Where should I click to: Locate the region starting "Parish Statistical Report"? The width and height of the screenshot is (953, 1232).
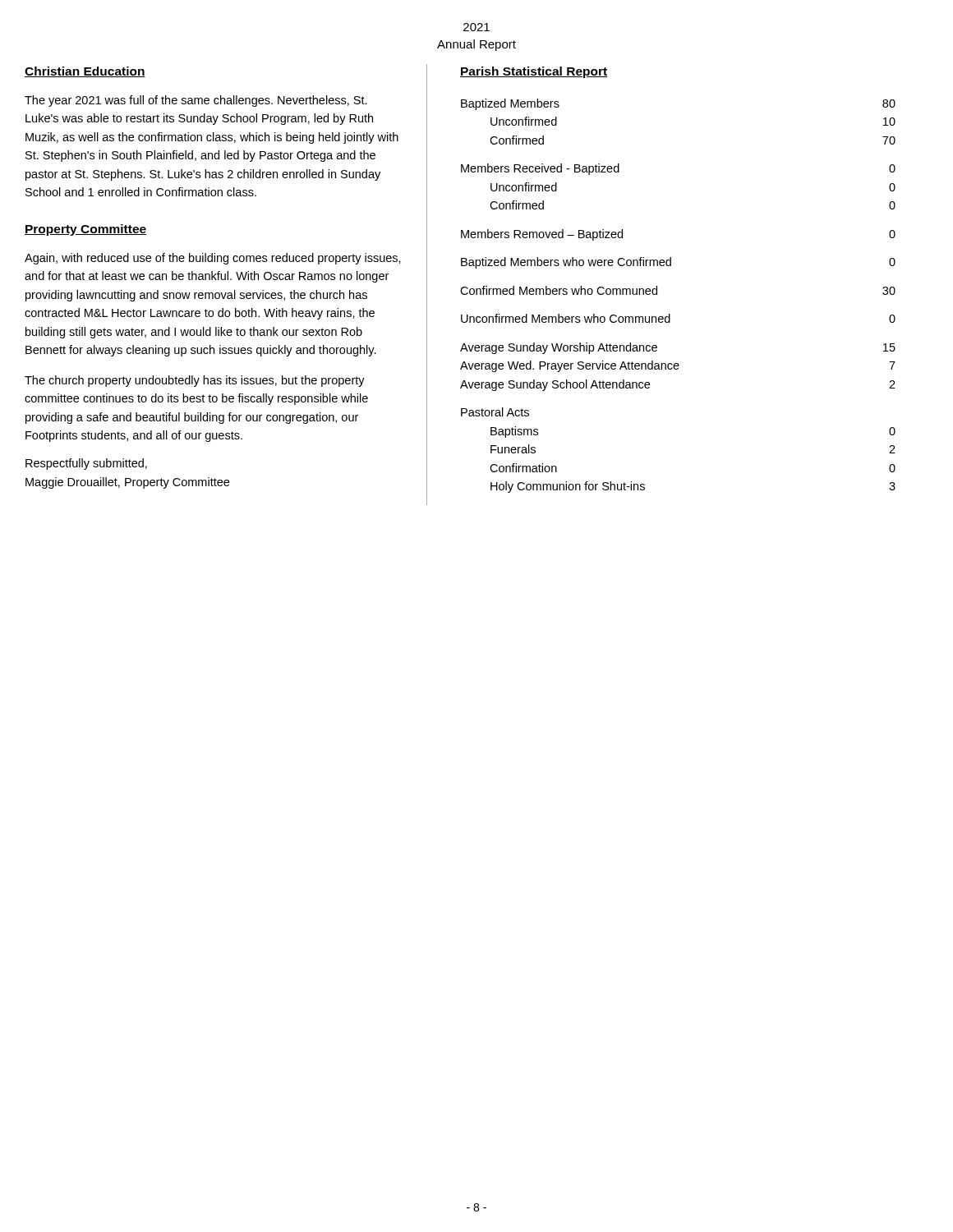click(534, 71)
